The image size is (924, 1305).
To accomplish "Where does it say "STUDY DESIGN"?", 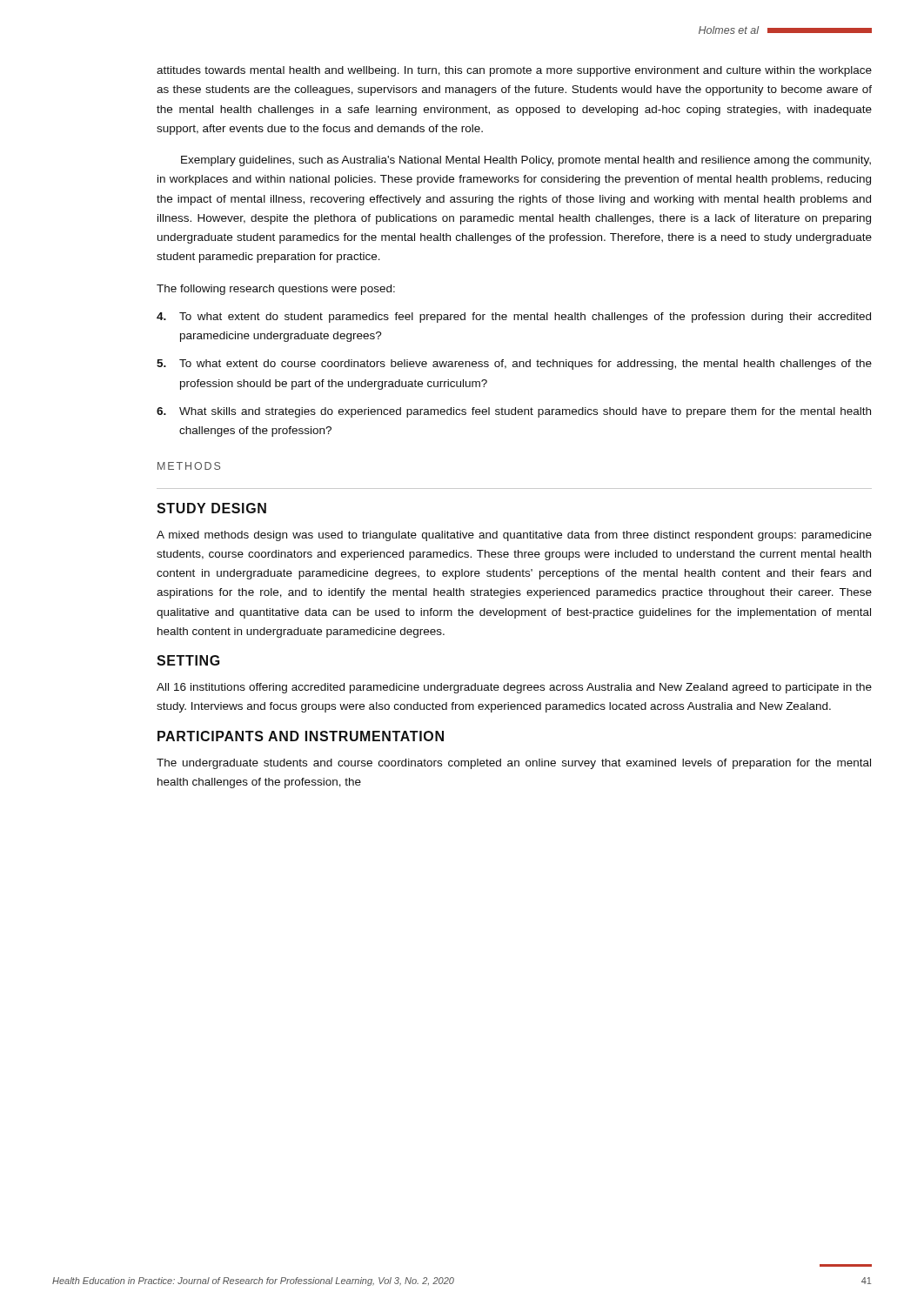I will [212, 508].
